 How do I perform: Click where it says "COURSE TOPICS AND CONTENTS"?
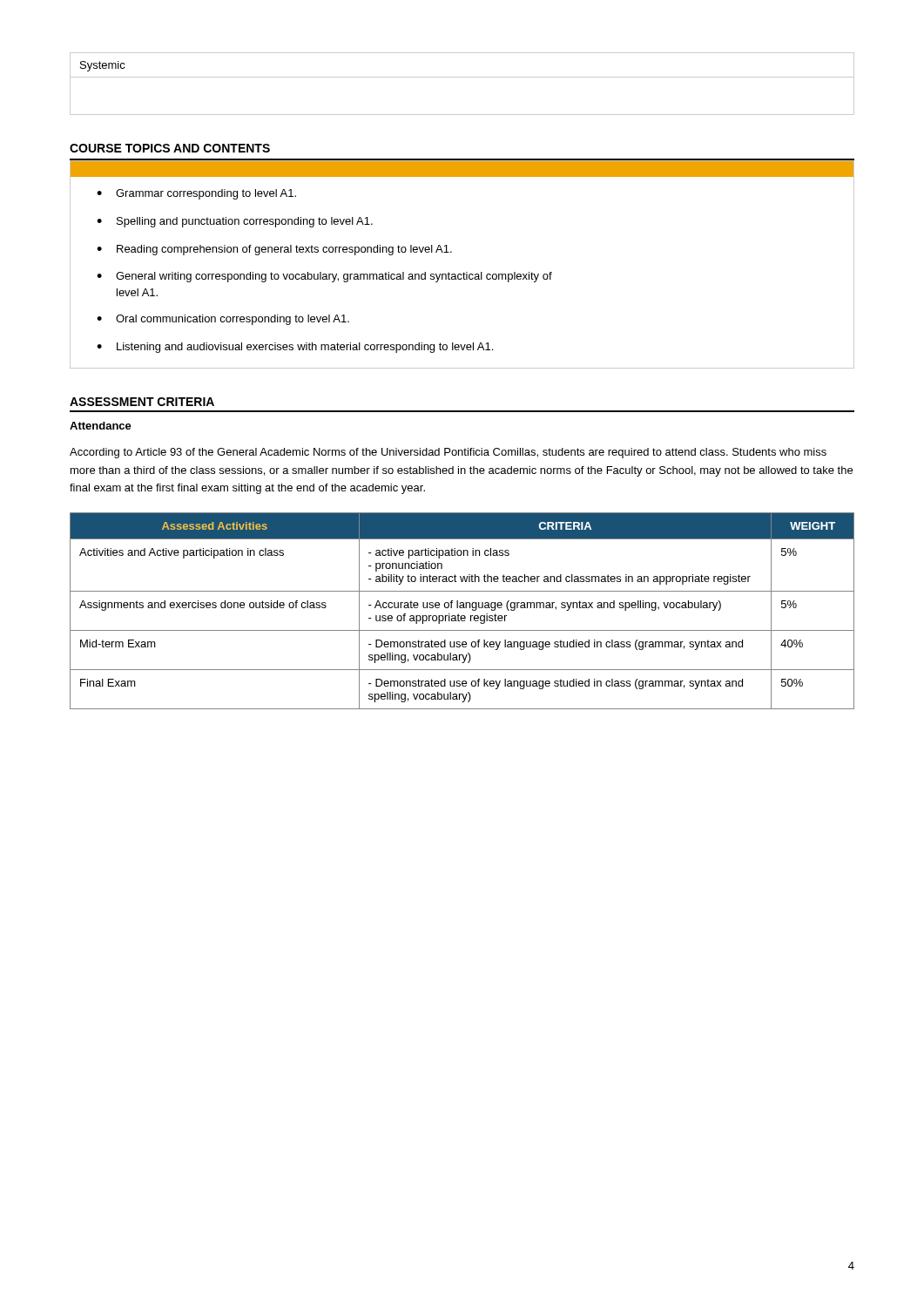pyautogui.click(x=462, y=151)
